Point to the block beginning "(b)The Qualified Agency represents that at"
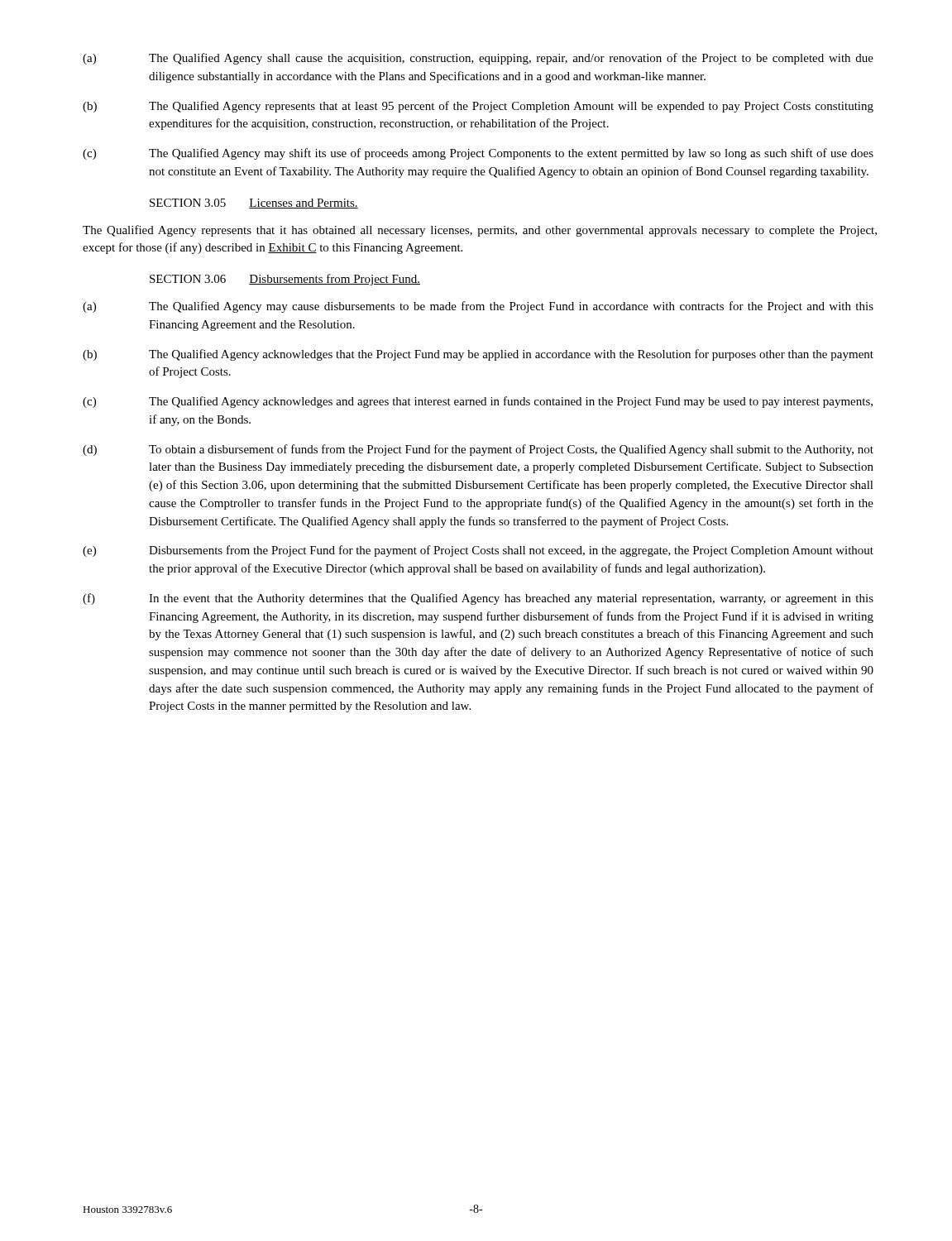The height and width of the screenshot is (1241, 952). (x=478, y=115)
